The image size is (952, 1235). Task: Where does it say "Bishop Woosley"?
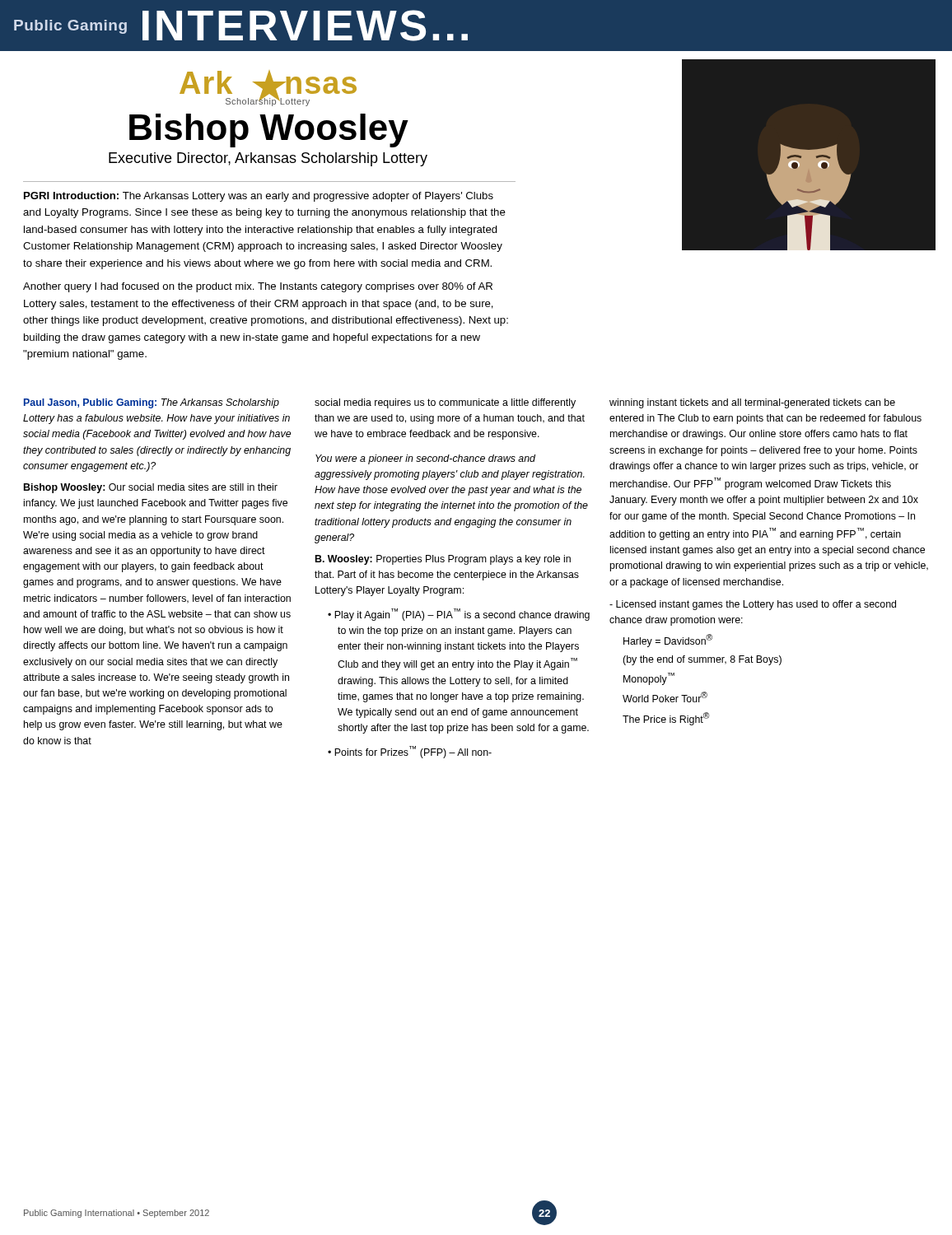click(268, 127)
